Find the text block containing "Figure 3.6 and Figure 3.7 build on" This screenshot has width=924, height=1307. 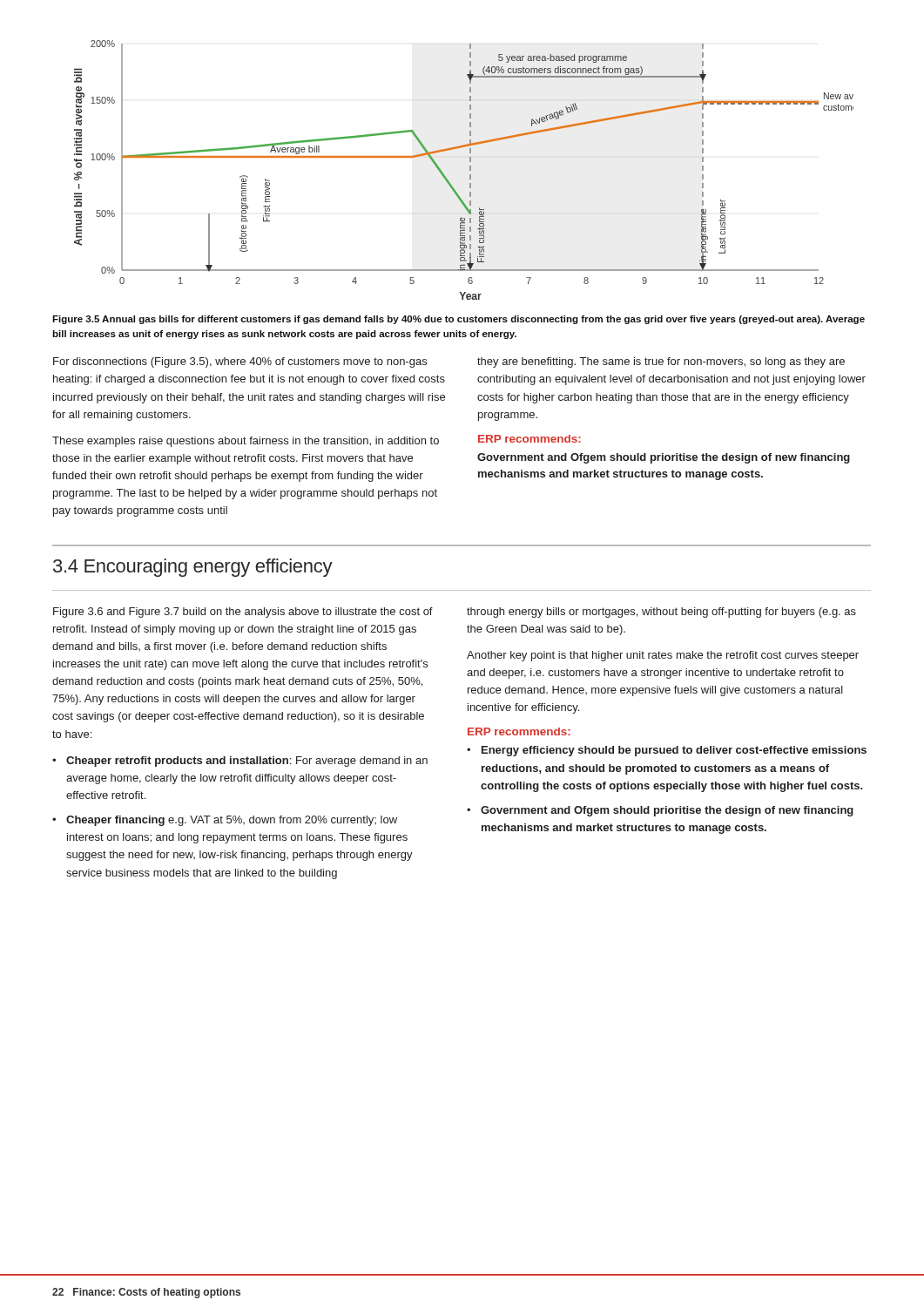[242, 672]
